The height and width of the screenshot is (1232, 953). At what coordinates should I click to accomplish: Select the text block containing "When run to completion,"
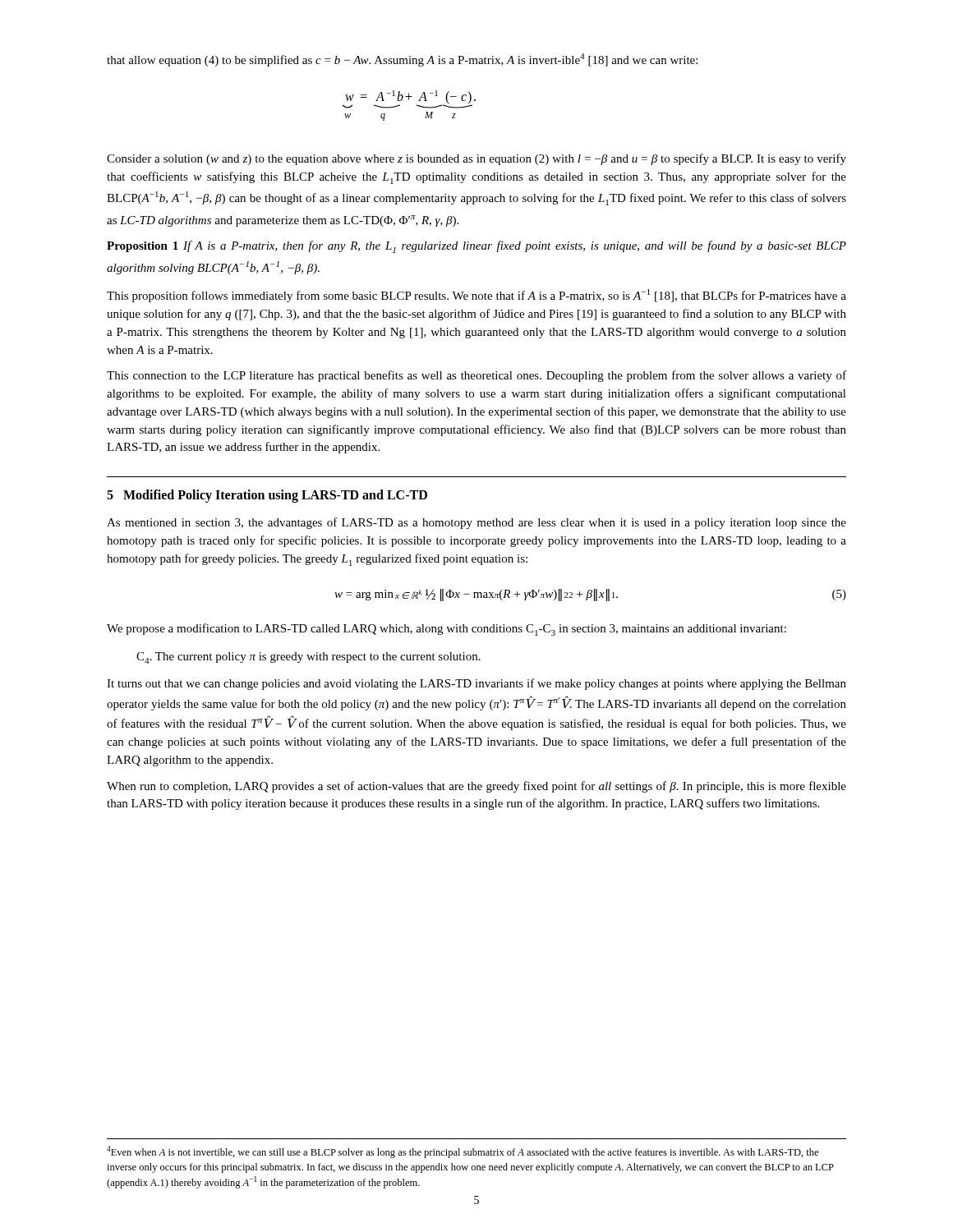[476, 795]
